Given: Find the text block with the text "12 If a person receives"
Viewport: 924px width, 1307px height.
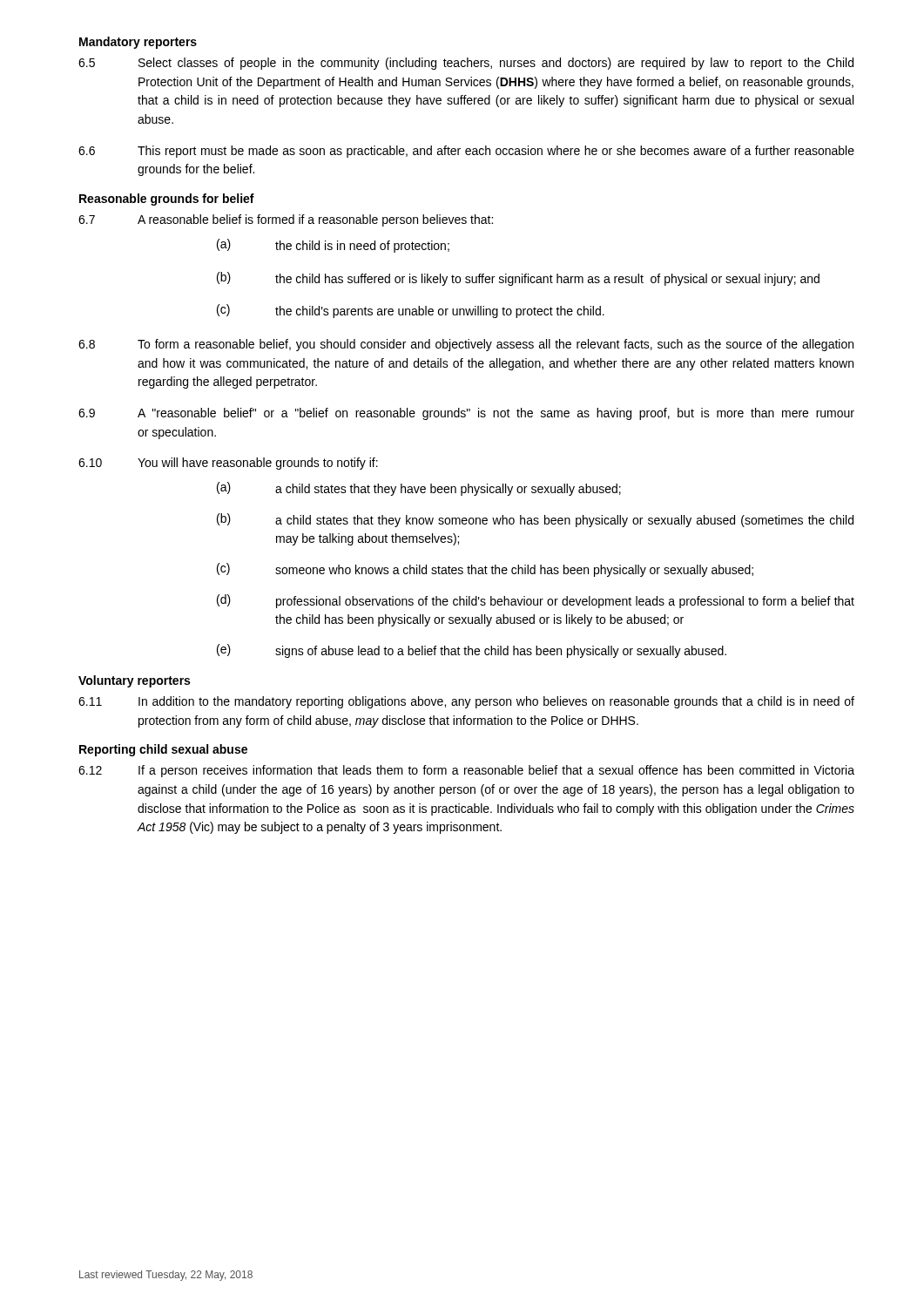Looking at the screenshot, I should click(466, 799).
